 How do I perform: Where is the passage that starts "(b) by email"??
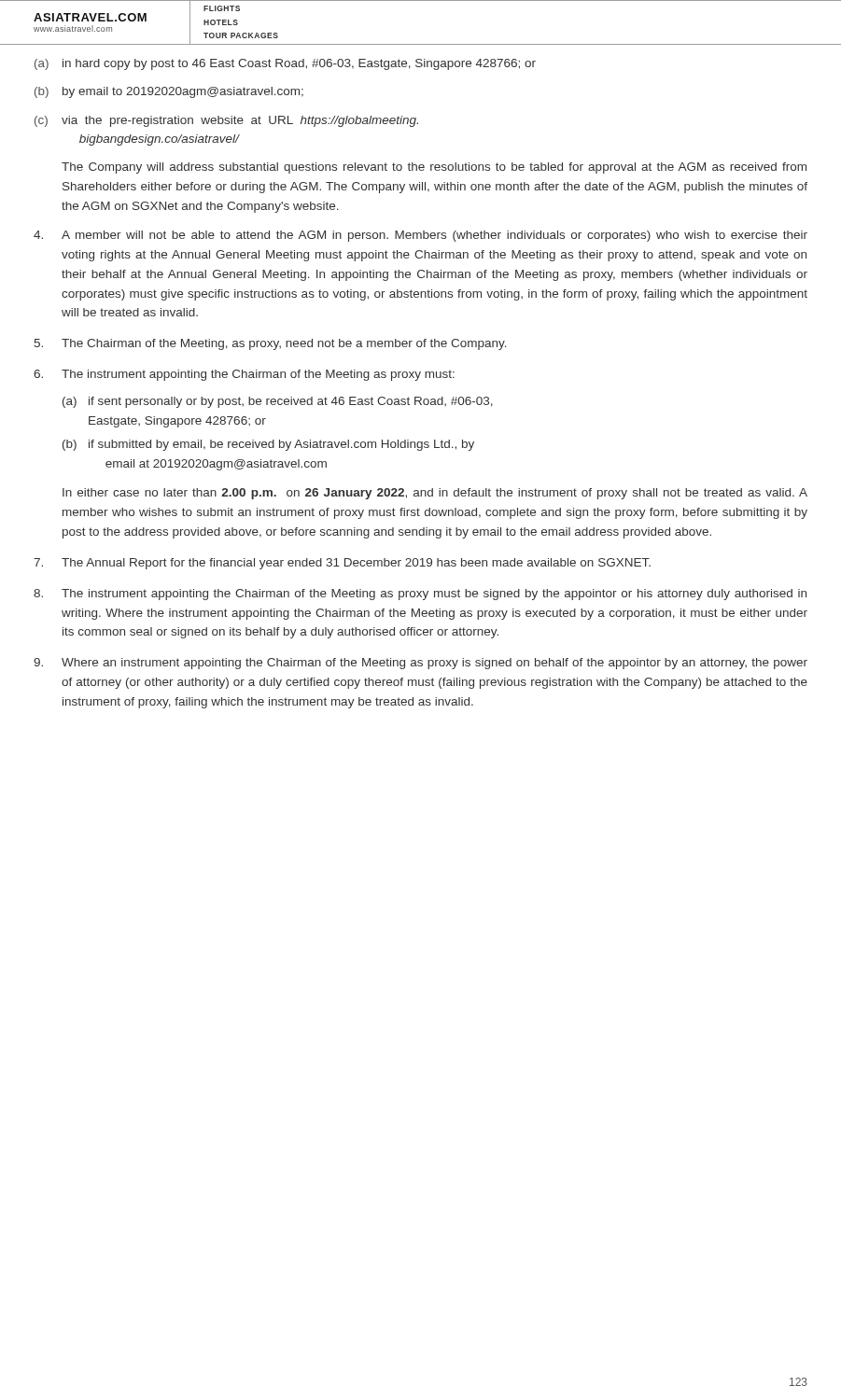169,92
